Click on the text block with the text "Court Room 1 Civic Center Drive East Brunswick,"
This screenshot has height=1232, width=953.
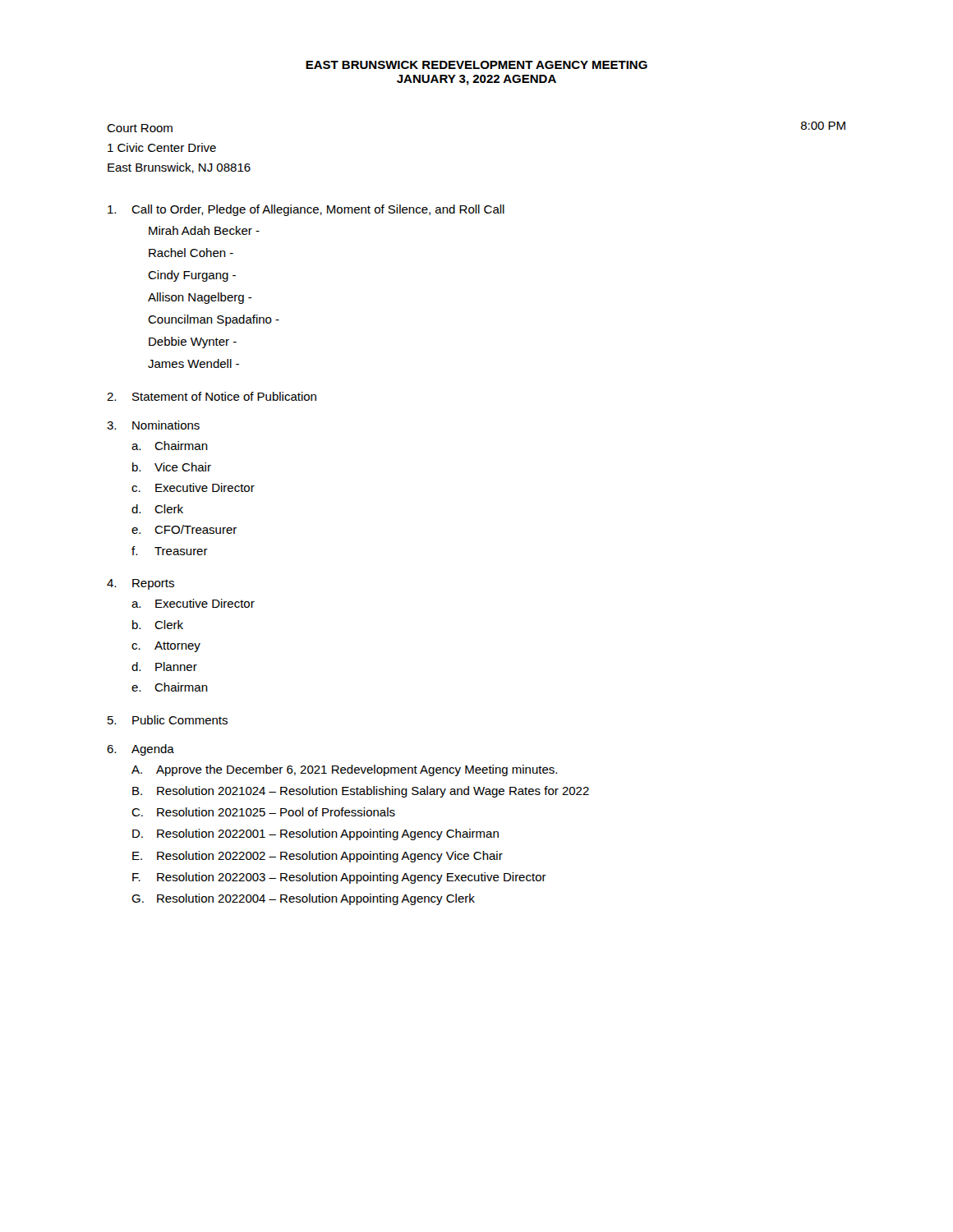click(179, 147)
